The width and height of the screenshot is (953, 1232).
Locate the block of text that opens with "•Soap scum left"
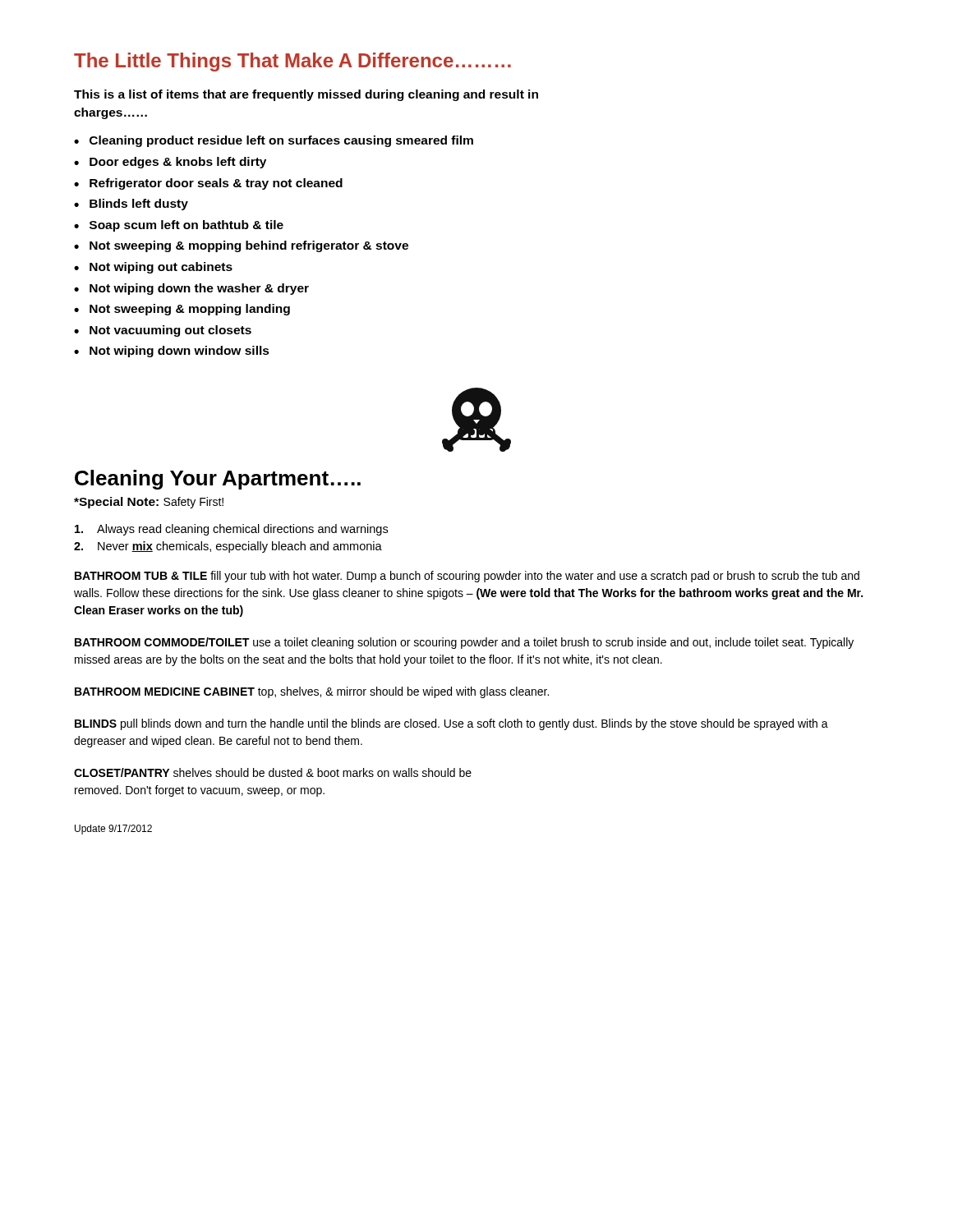(179, 226)
